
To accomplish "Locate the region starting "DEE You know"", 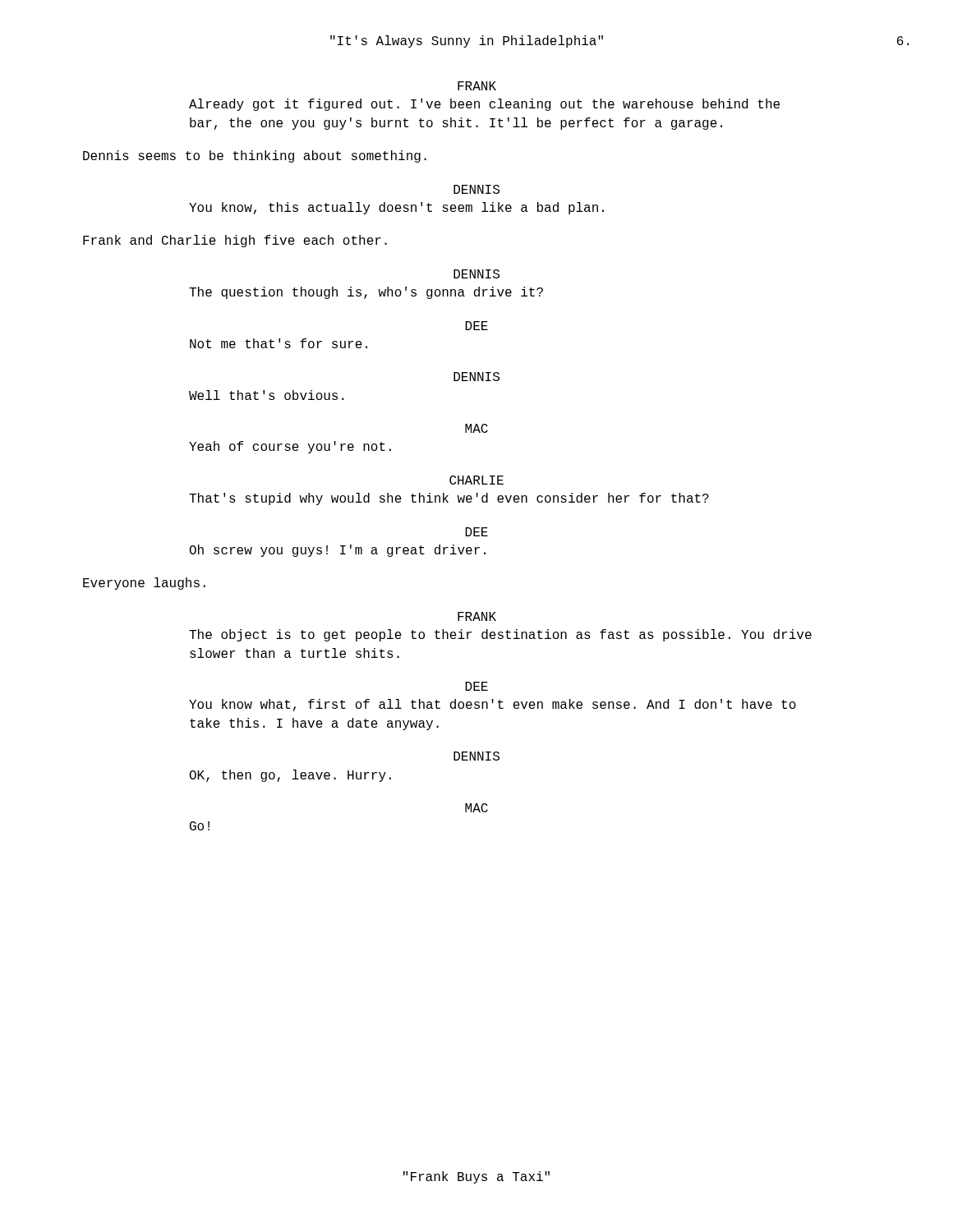I will point(476,706).
